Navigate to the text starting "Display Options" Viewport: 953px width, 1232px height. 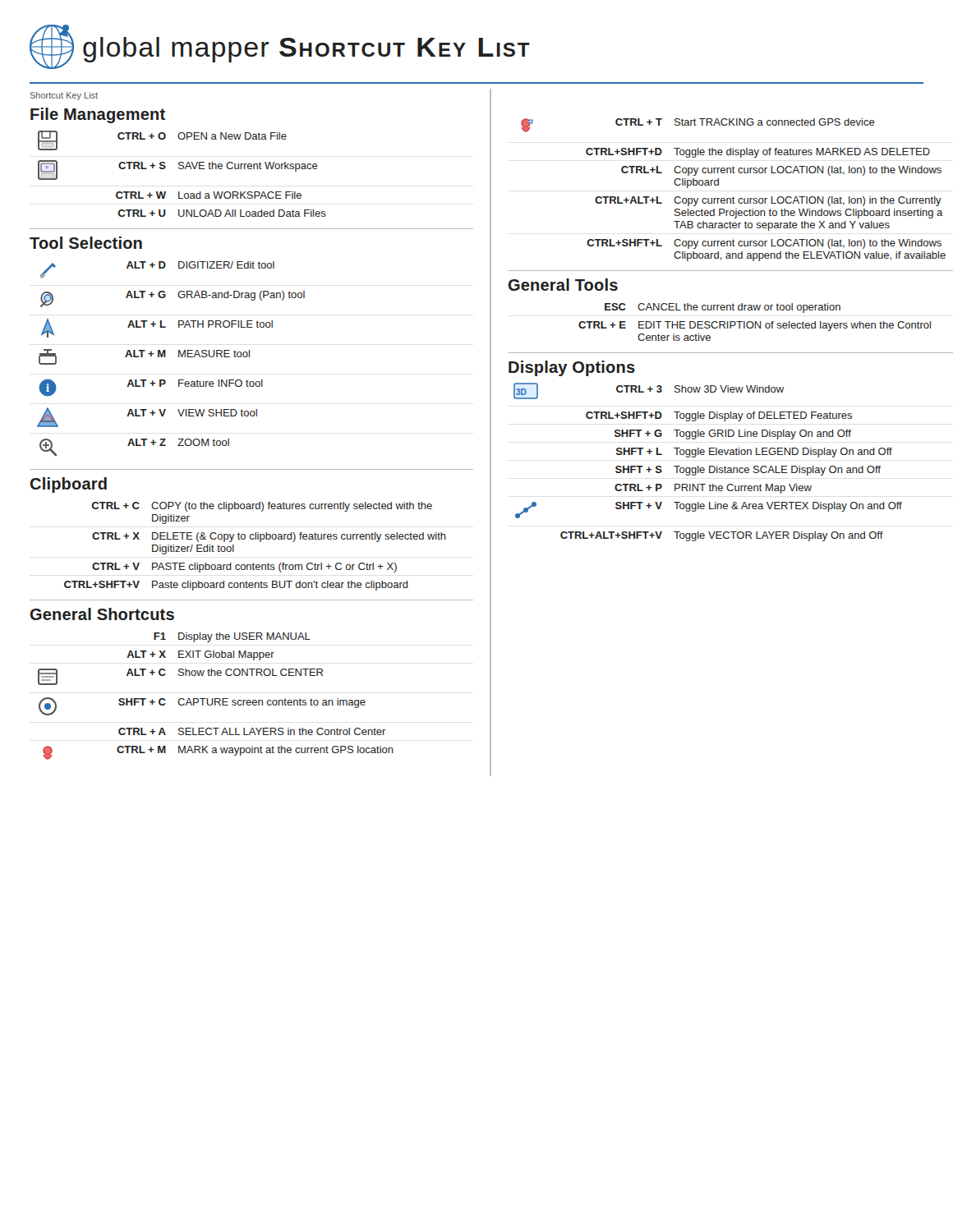[572, 367]
